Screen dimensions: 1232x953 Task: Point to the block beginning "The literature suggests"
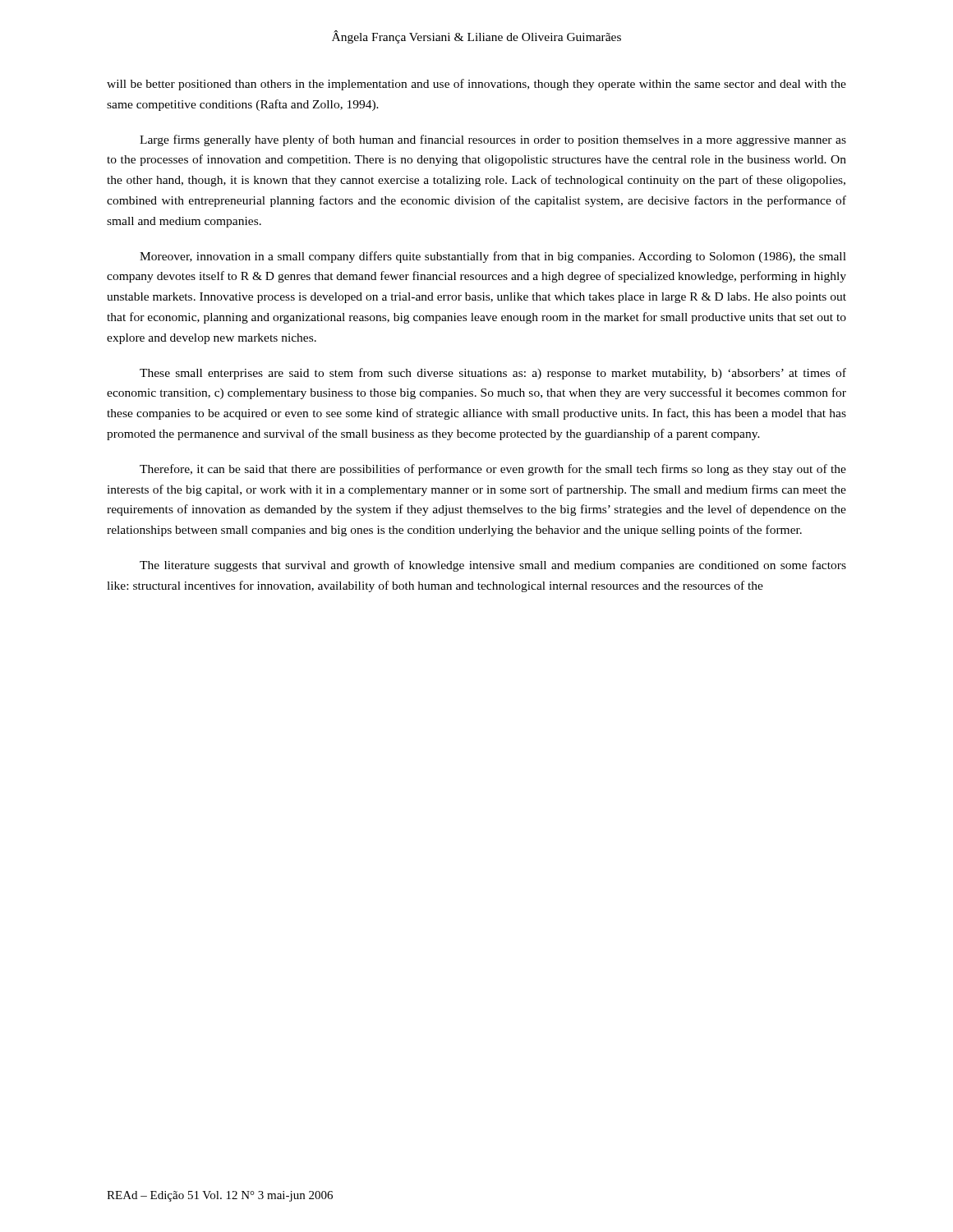click(476, 576)
